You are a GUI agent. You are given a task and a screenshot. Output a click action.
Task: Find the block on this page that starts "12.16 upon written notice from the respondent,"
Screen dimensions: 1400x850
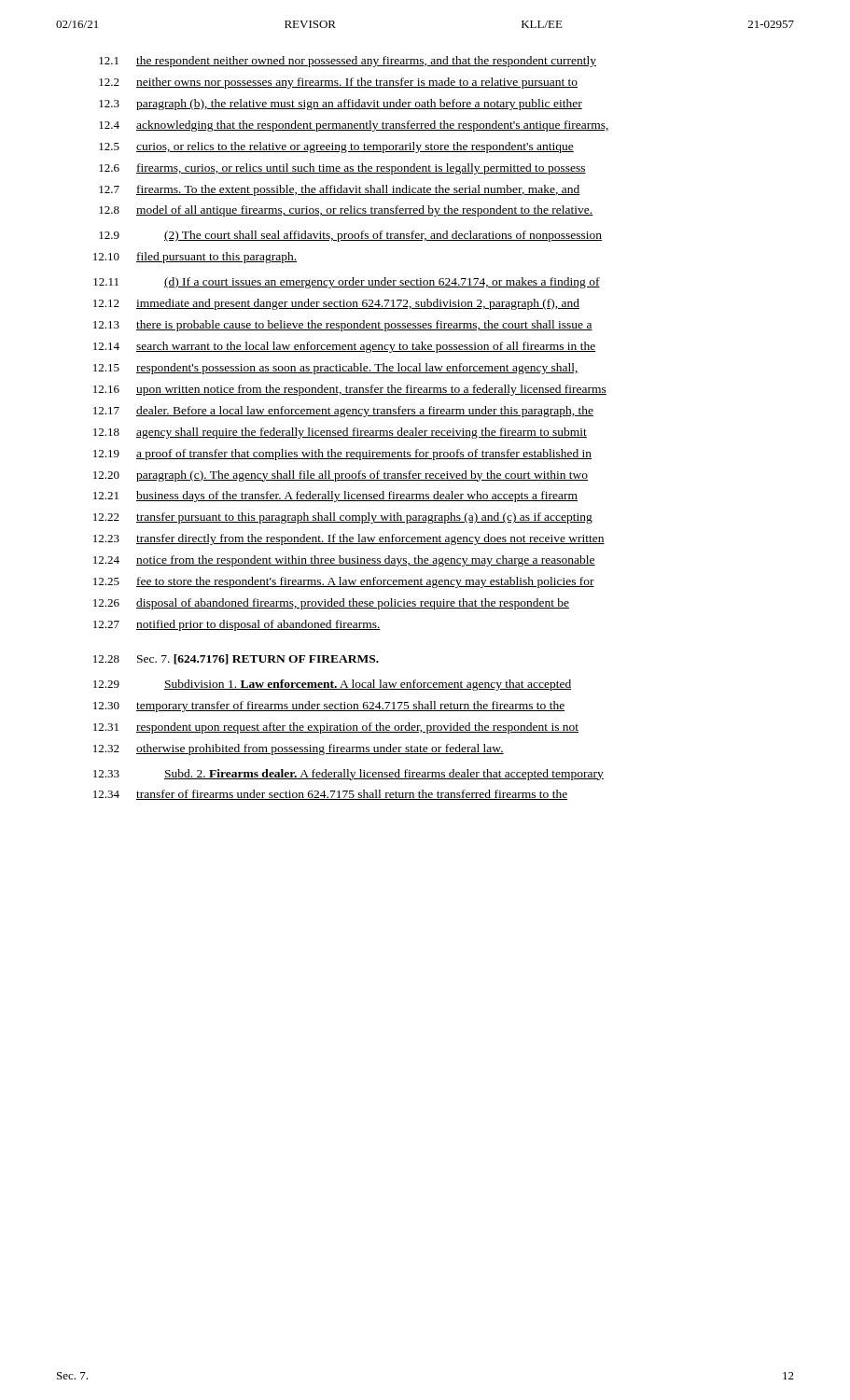(x=439, y=389)
